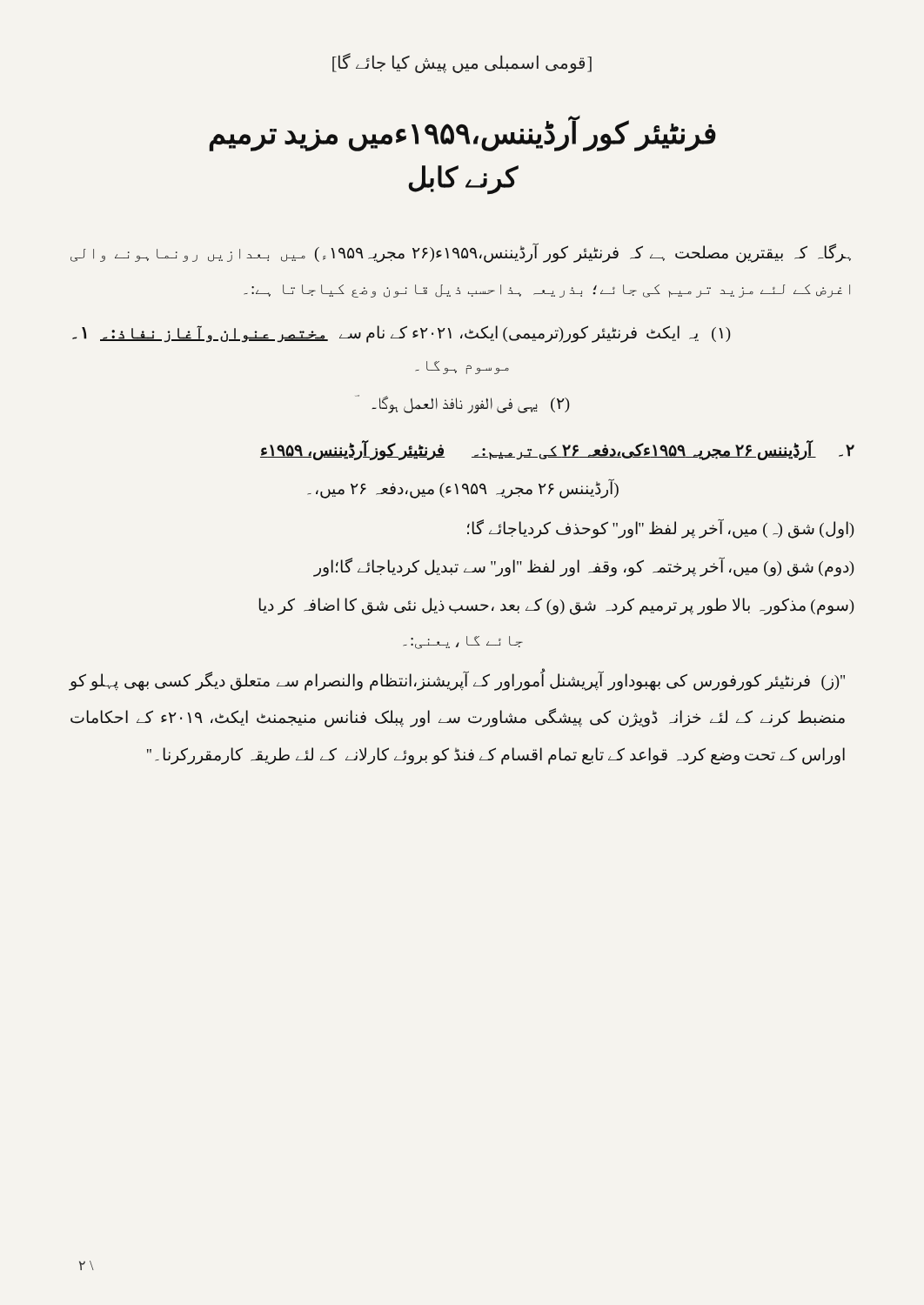Viewport: 924px width, 1305px height.
Task: Click on the title with the text "فرنٹیئر کور آرڈیننس،۱۹۵۹ءمیں مزید ترمیم"
Action: click(x=462, y=134)
